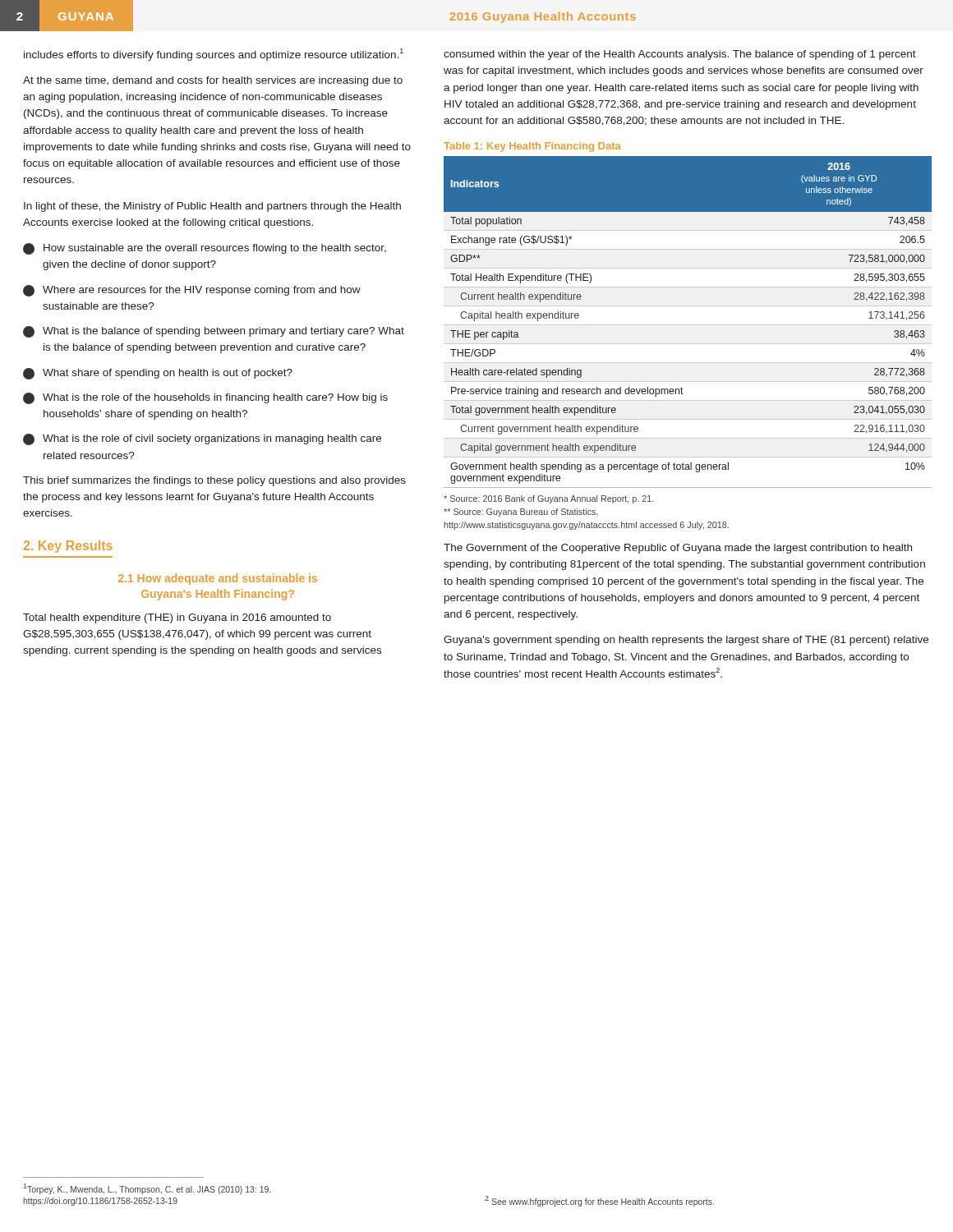The width and height of the screenshot is (953, 1232).
Task: Select the region starting "The Government of the Cooperative Republic of Guyana"
Action: click(685, 581)
